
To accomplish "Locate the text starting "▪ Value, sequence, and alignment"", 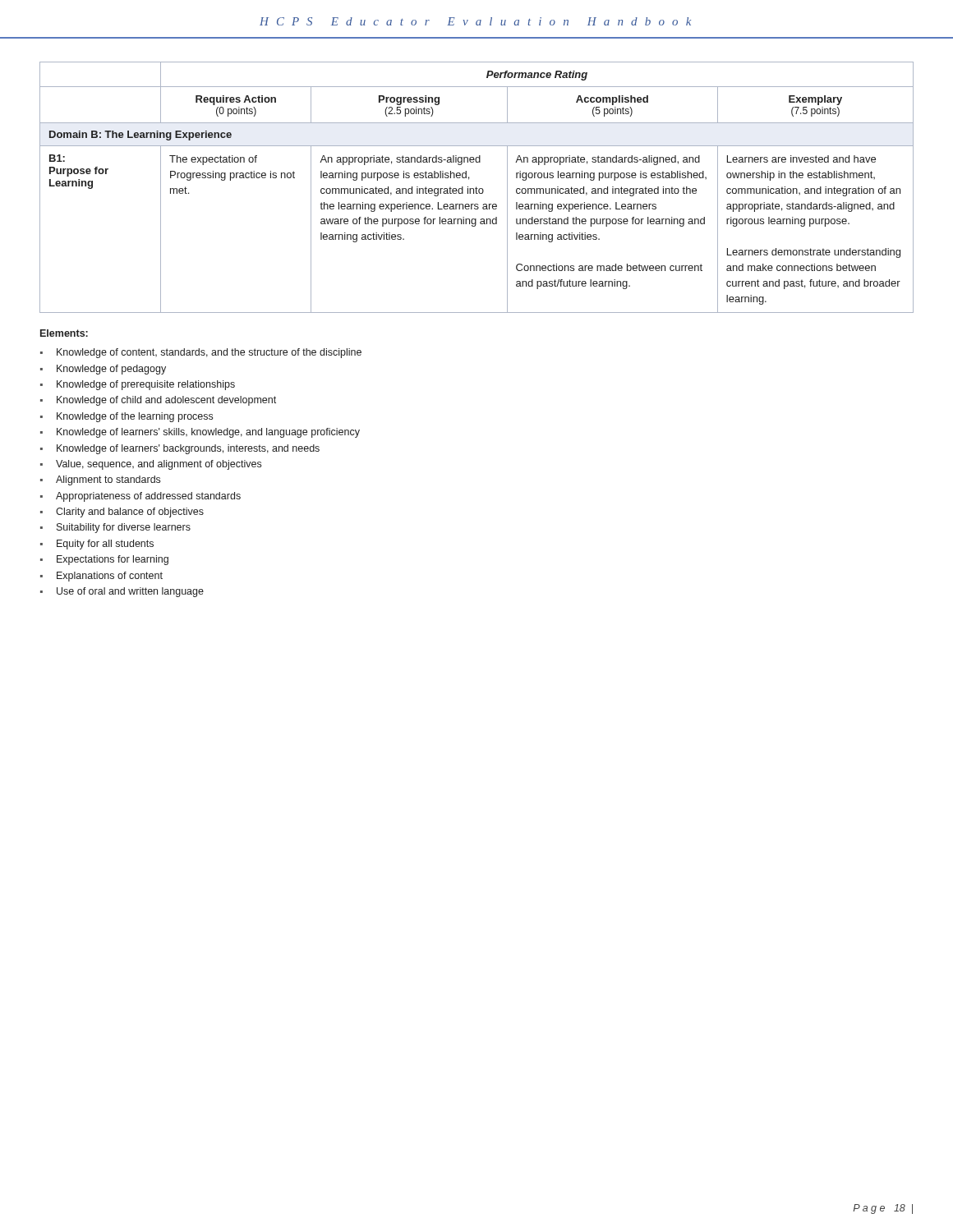I will click(x=151, y=464).
